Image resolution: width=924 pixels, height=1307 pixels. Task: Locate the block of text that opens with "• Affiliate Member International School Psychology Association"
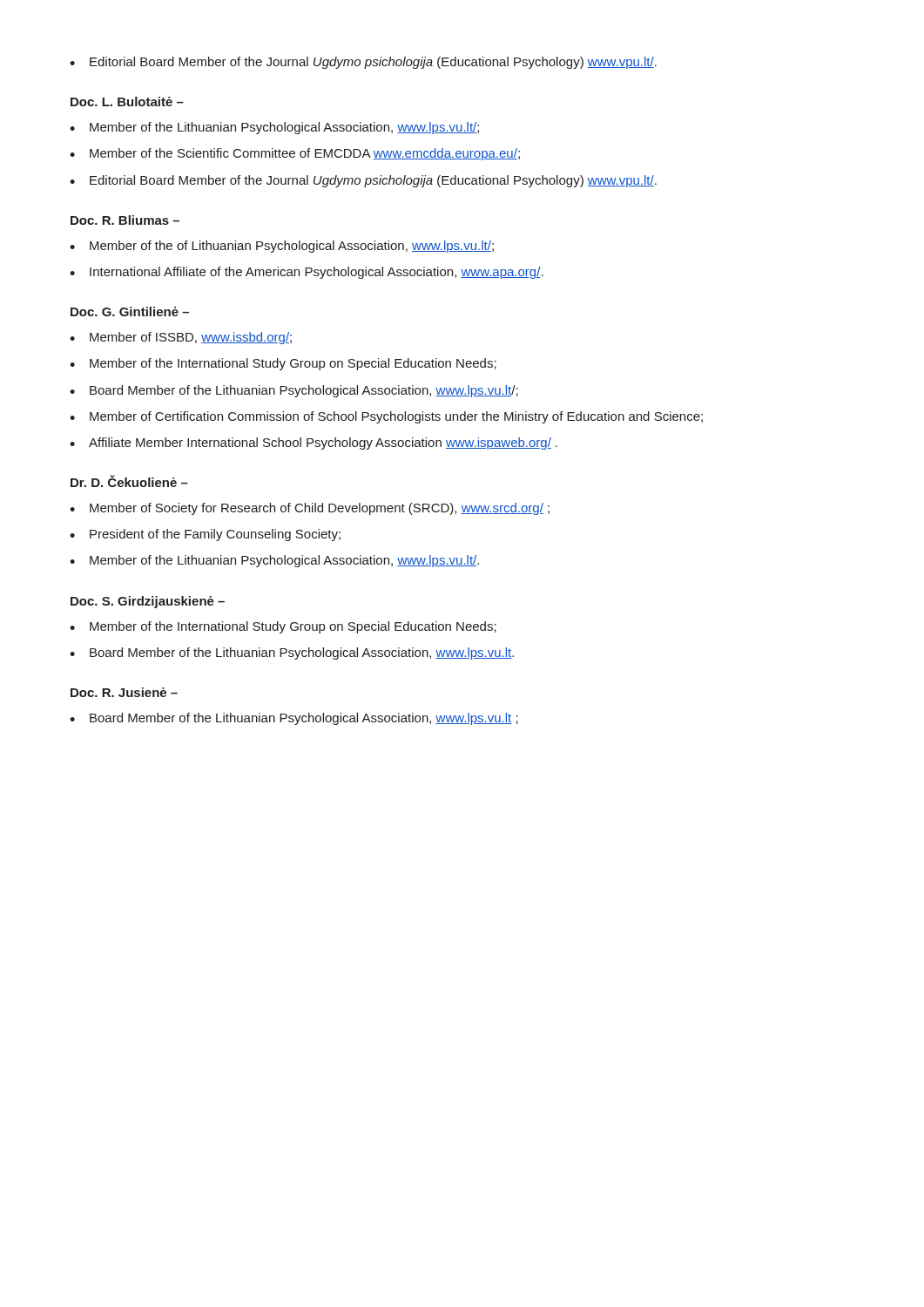point(462,444)
